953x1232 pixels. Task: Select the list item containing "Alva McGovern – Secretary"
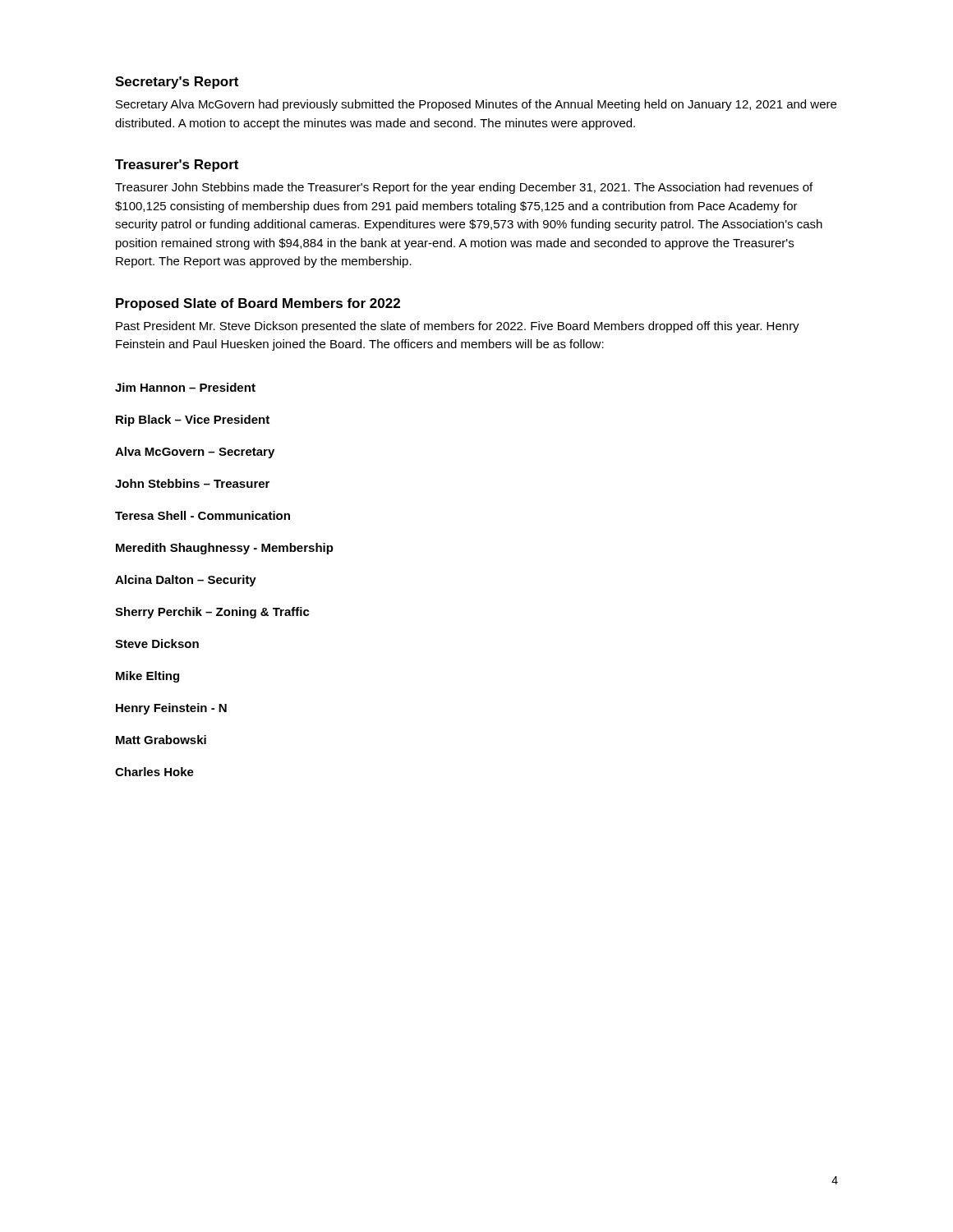coord(195,451)
